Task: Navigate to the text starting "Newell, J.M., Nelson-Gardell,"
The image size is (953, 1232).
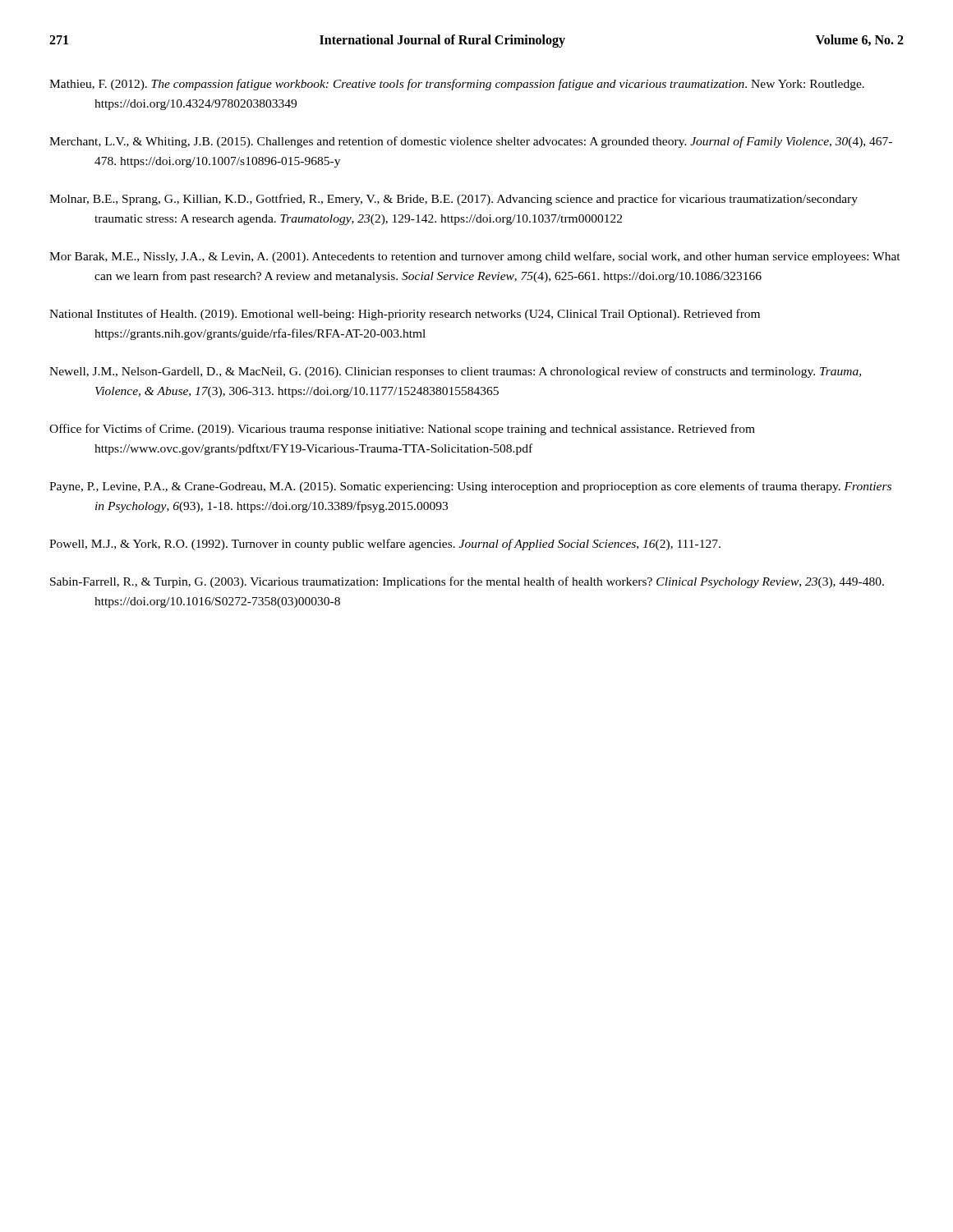Action: (456, 381)
